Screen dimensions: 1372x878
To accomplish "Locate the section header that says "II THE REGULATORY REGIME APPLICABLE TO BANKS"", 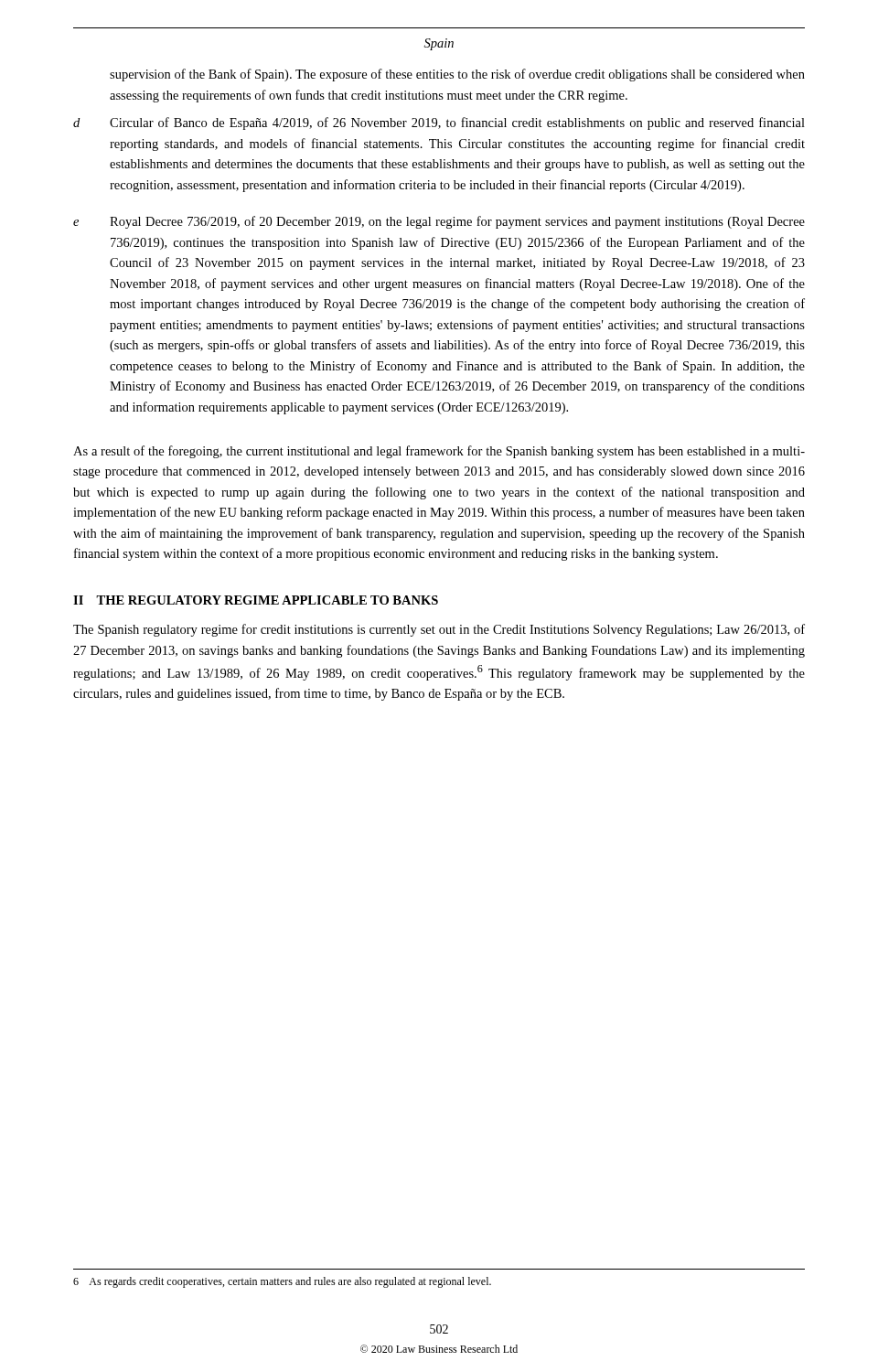I will click(256, 600).
